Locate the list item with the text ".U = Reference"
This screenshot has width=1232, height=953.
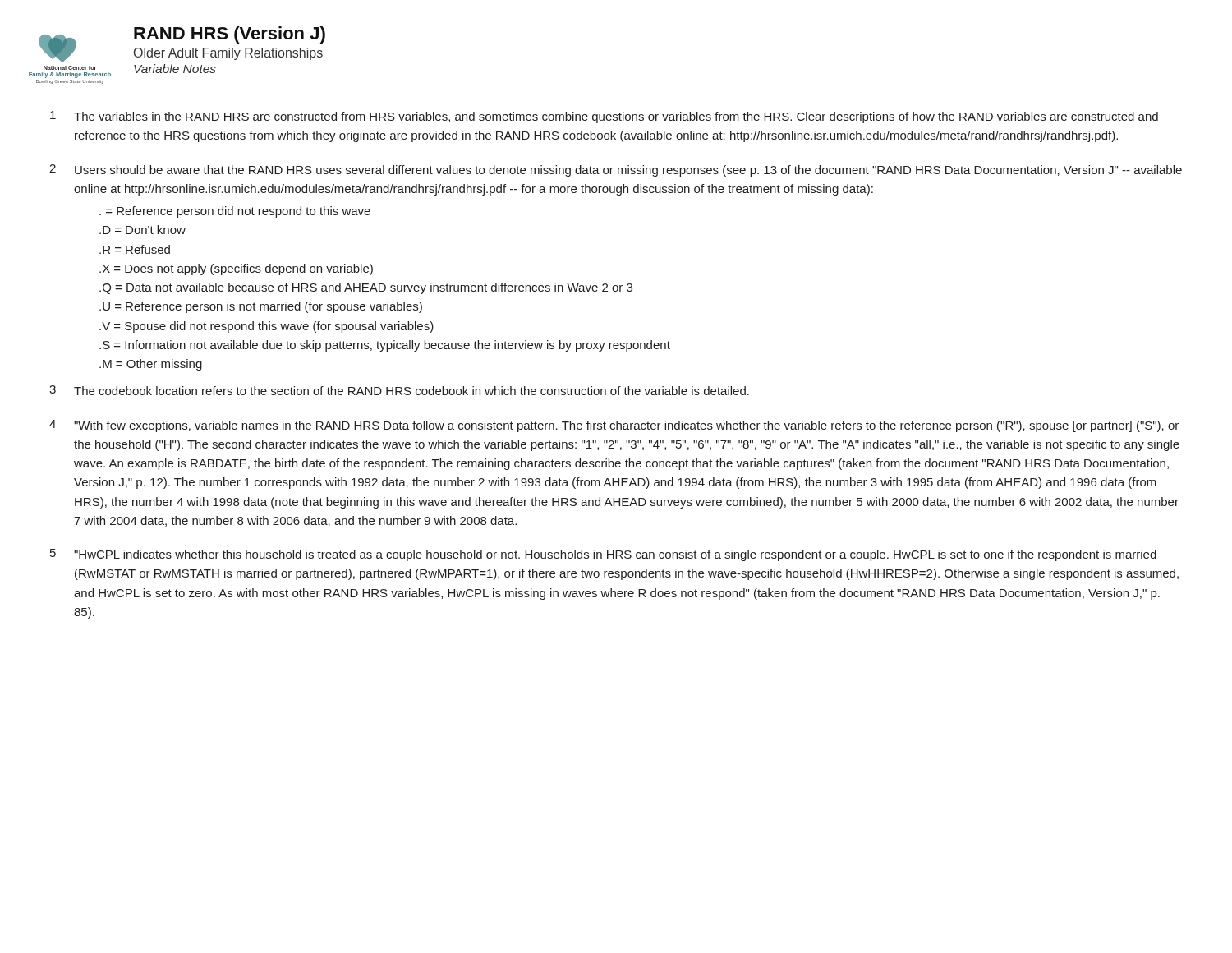[261, 306]
